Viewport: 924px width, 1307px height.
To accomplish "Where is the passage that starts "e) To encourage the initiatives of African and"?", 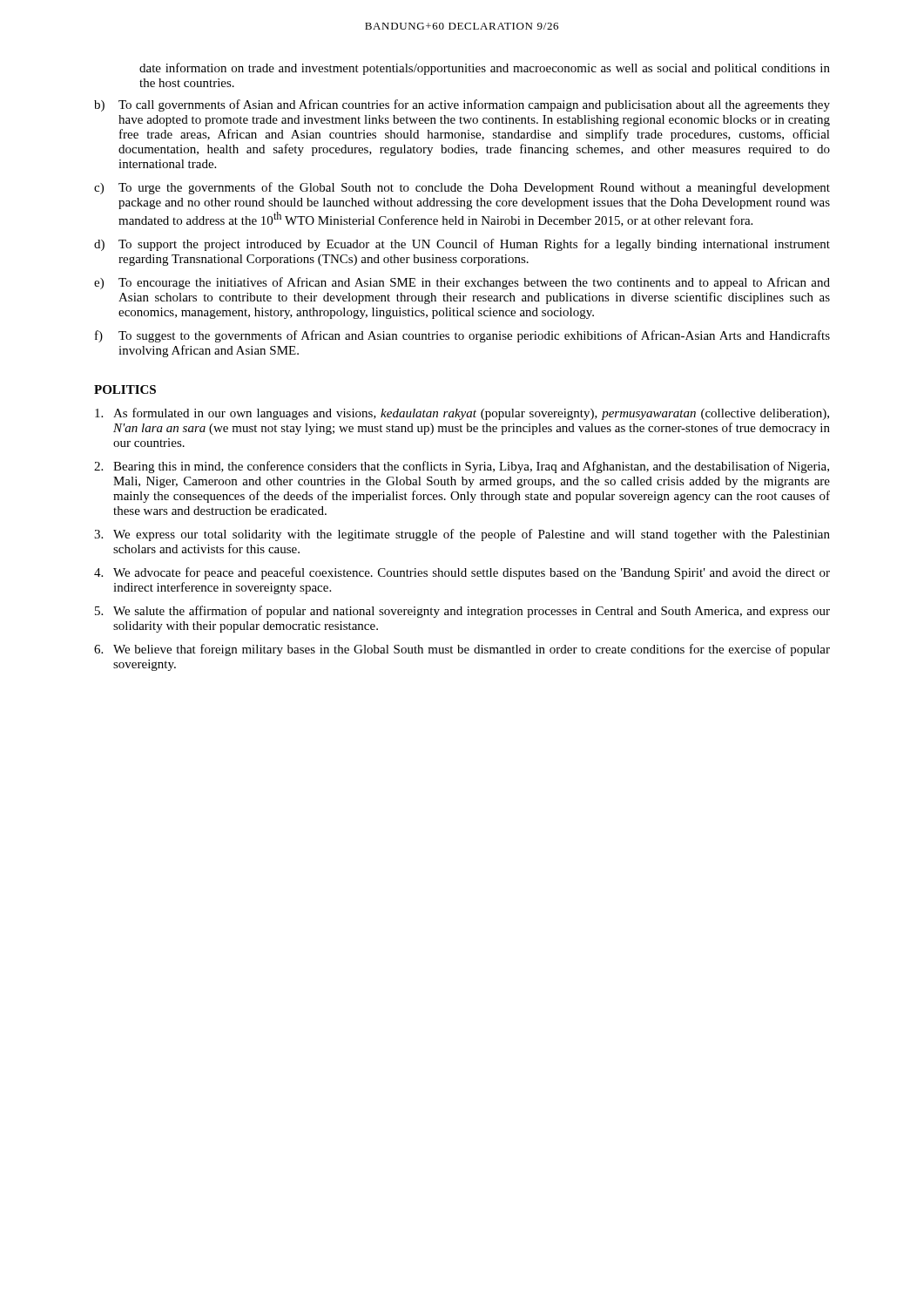I will click(x=462, y=298).
